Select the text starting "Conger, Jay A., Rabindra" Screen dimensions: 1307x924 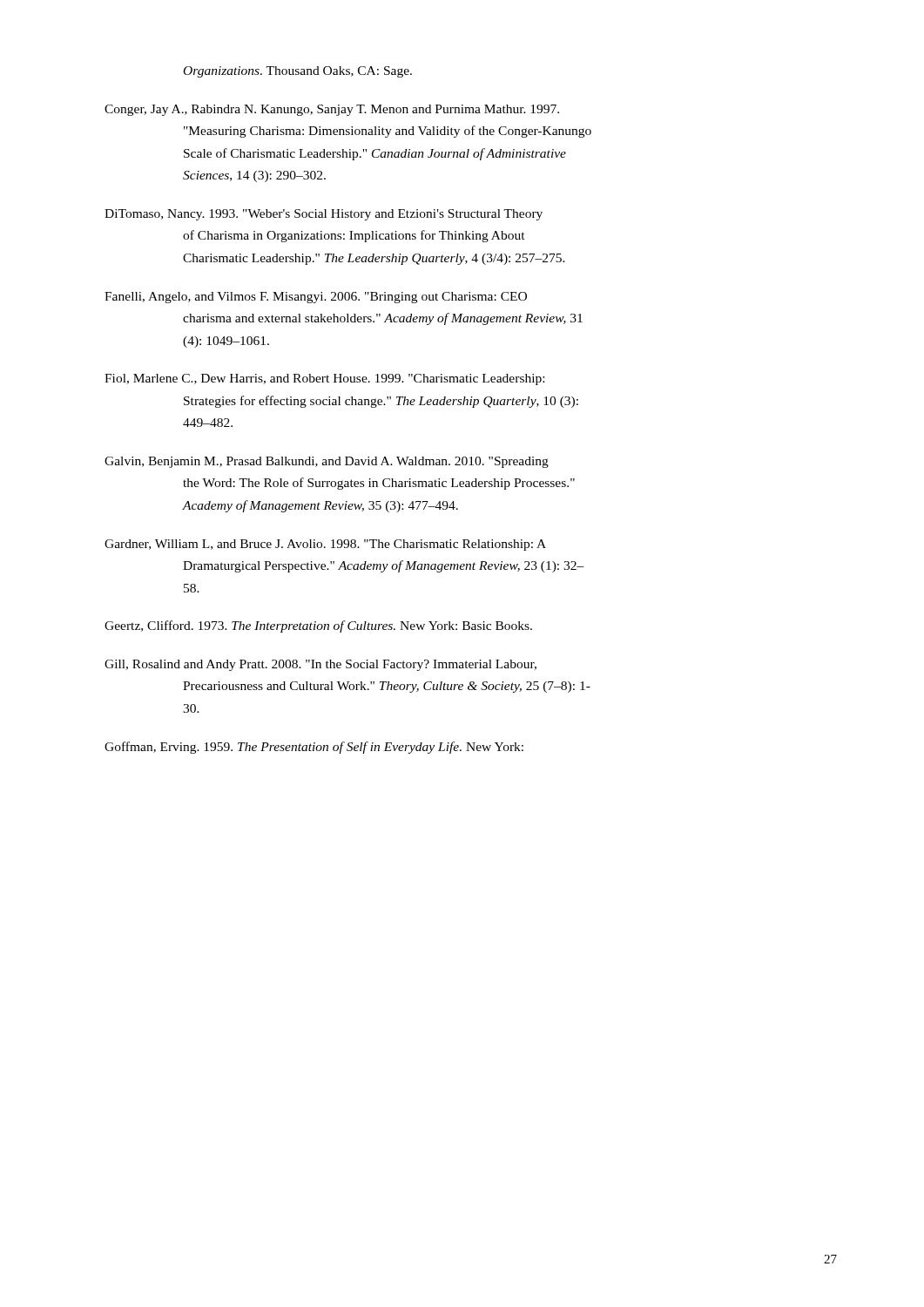click(x=471, y=142)
